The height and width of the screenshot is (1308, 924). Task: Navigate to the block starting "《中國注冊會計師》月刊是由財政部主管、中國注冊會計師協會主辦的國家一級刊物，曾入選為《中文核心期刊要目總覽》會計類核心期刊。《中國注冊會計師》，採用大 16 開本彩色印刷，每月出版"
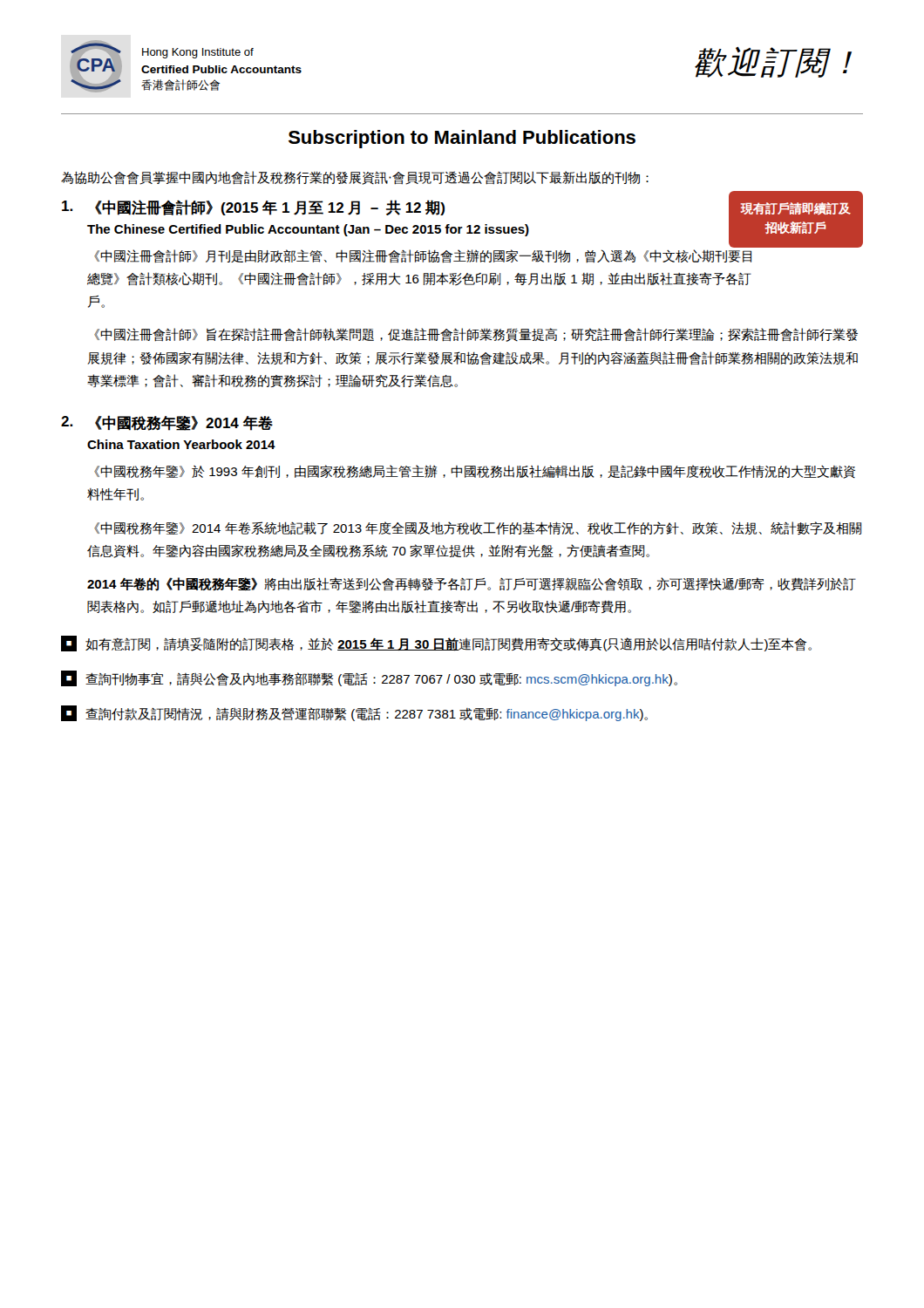pyautogui.click(x=421, y=278)
